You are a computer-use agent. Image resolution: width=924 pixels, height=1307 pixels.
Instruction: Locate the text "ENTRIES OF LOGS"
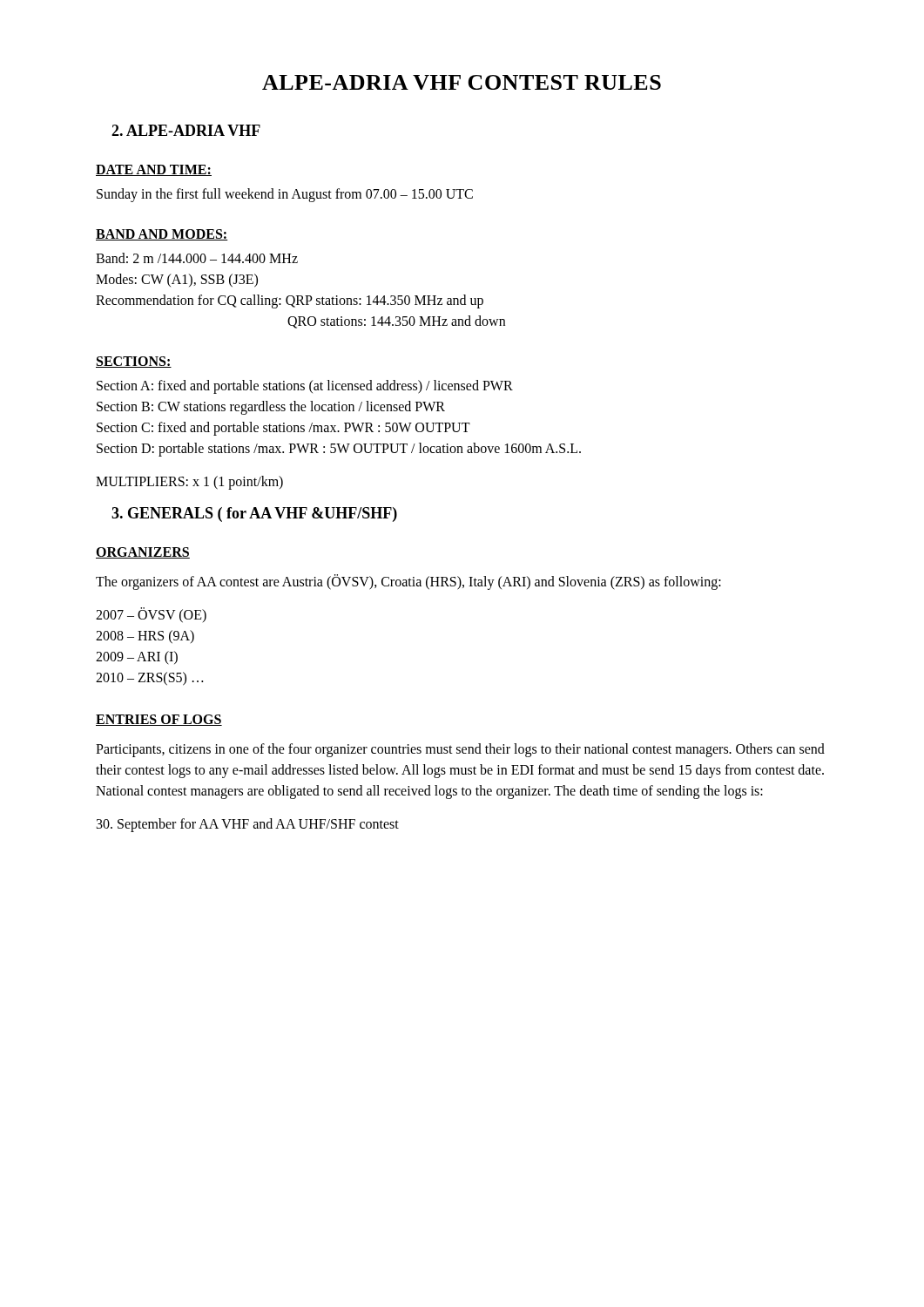point(159,720)
